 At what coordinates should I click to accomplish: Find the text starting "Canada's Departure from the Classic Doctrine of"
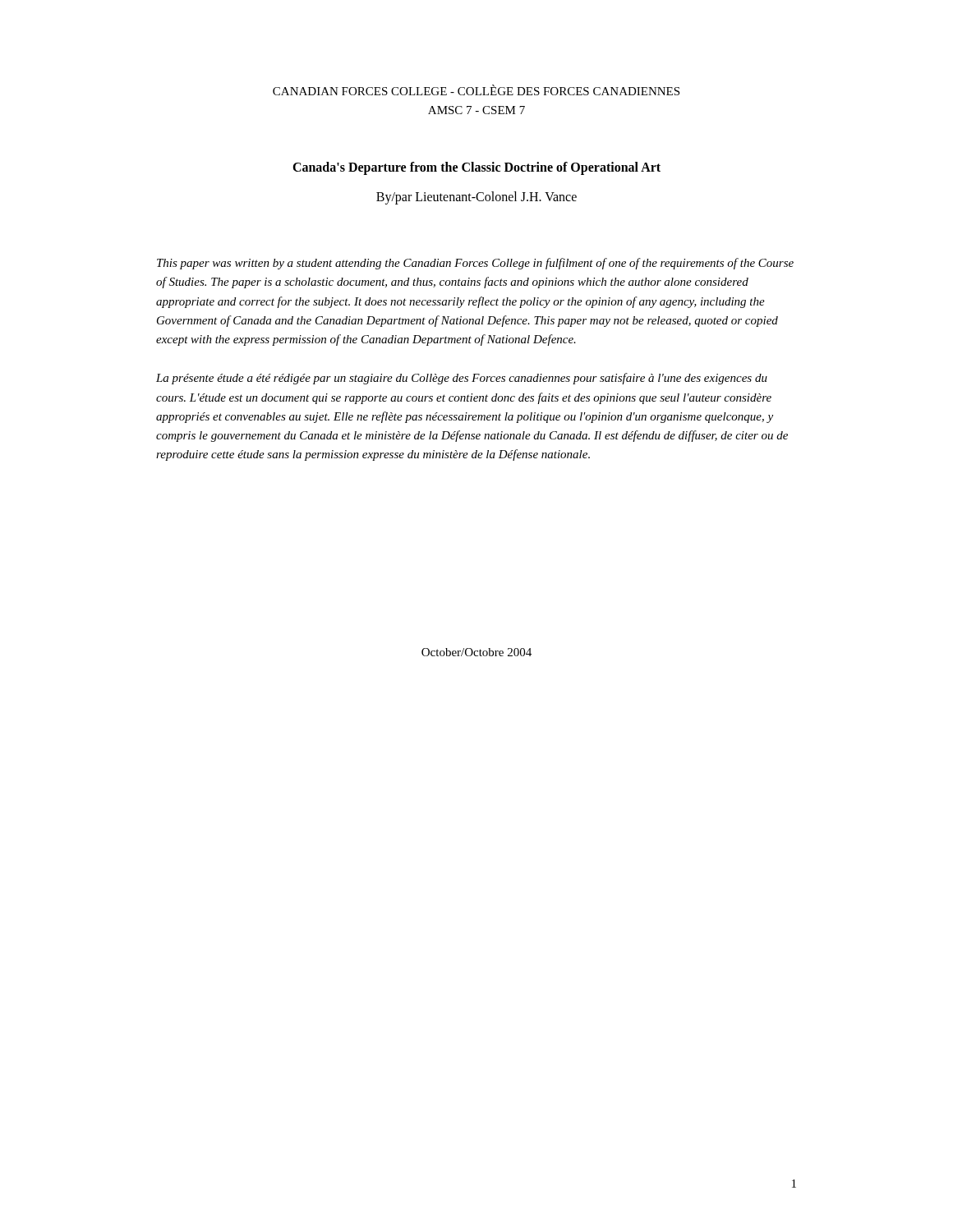point(476,167)
